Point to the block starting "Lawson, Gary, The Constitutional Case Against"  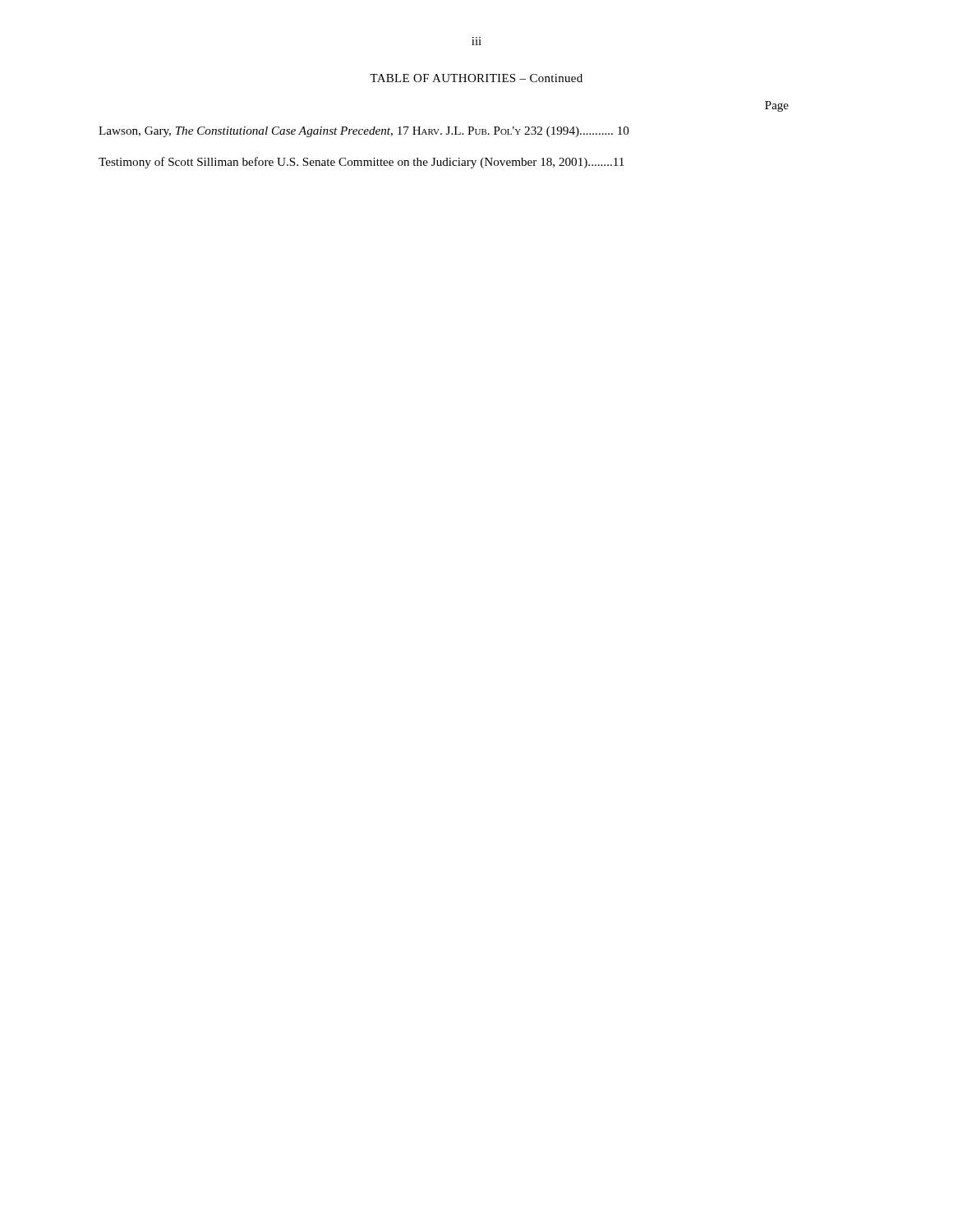point(476,130)
